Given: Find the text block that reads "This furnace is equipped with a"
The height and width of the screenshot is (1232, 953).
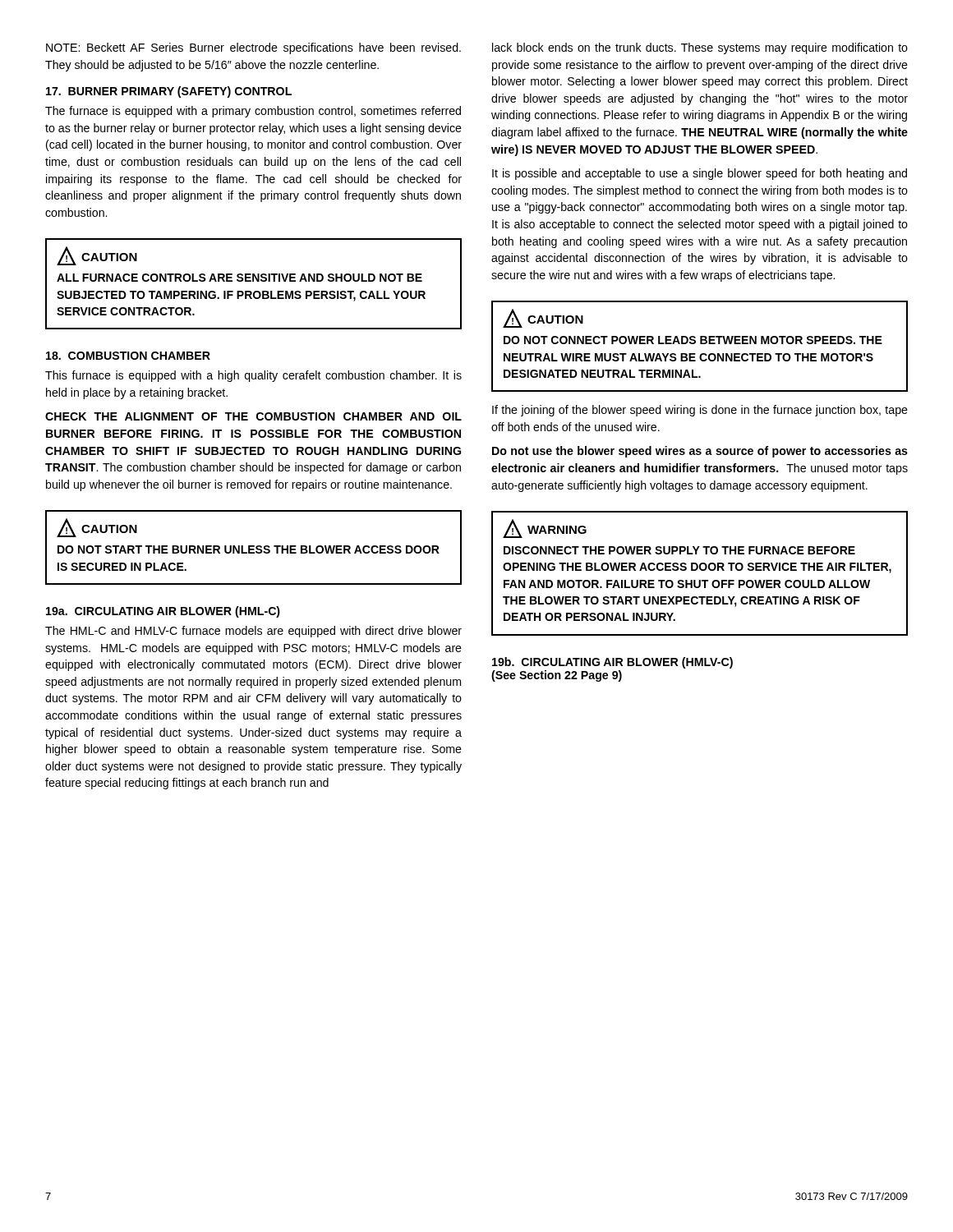Looking at the screenshot, I should click(253, 384).
